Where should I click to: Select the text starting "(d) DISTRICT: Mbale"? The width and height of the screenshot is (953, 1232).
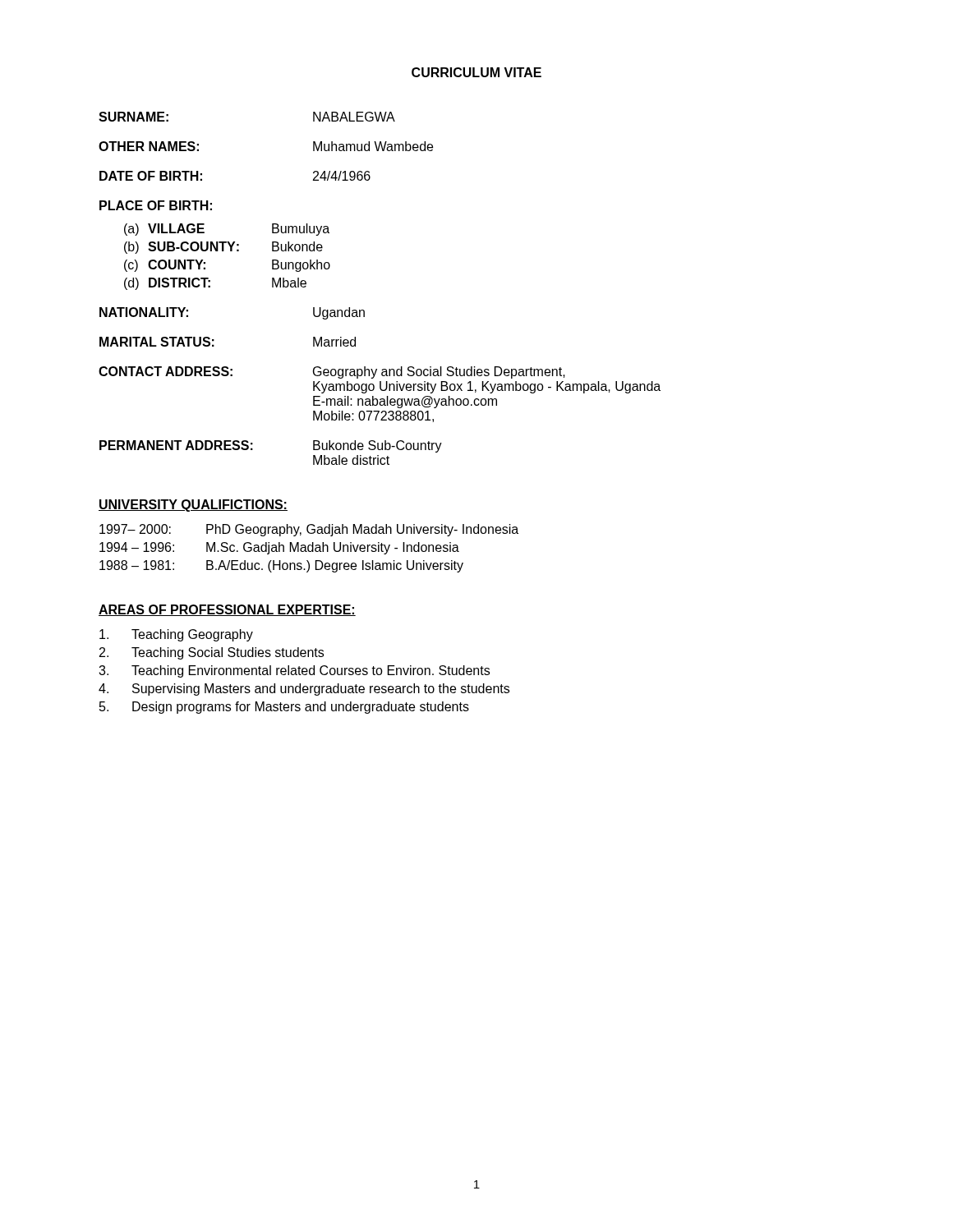[x=165, y=283]
